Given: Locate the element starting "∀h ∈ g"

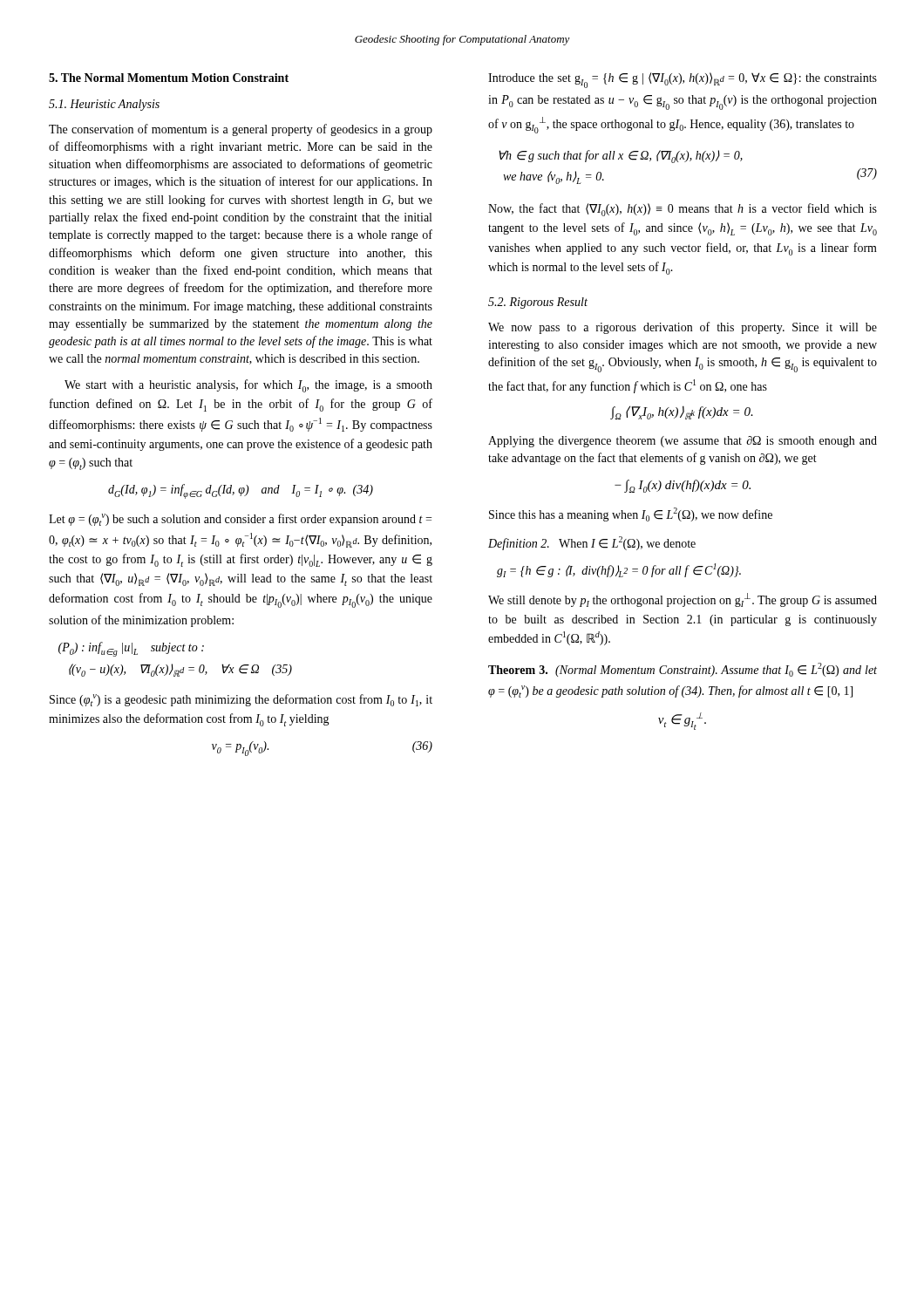Looking at the screenshot, I should pyautogui.click(x=687, y=167).
